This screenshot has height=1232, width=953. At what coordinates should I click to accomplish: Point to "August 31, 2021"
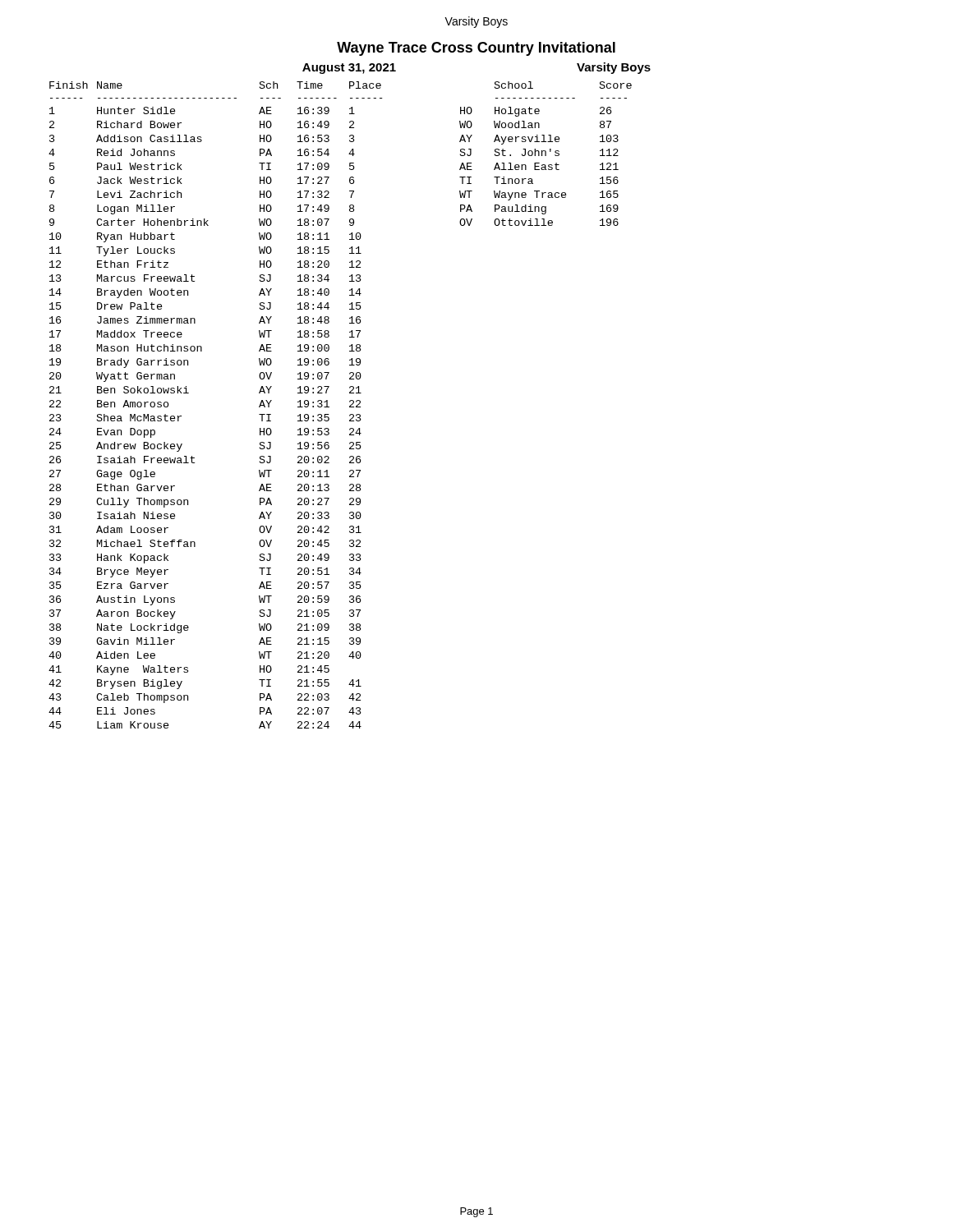coord(349,67)
